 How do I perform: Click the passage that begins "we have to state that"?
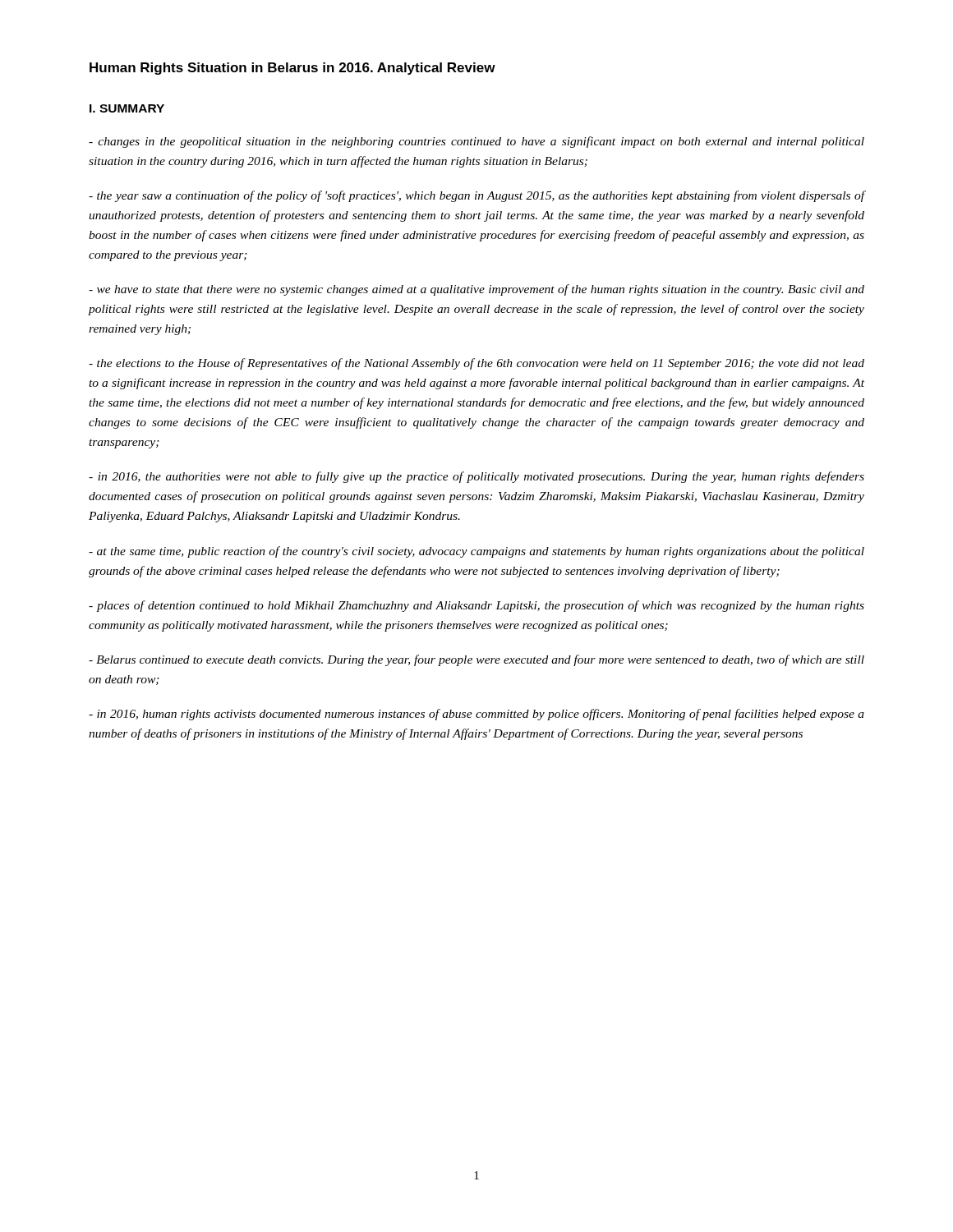(476, 309)
